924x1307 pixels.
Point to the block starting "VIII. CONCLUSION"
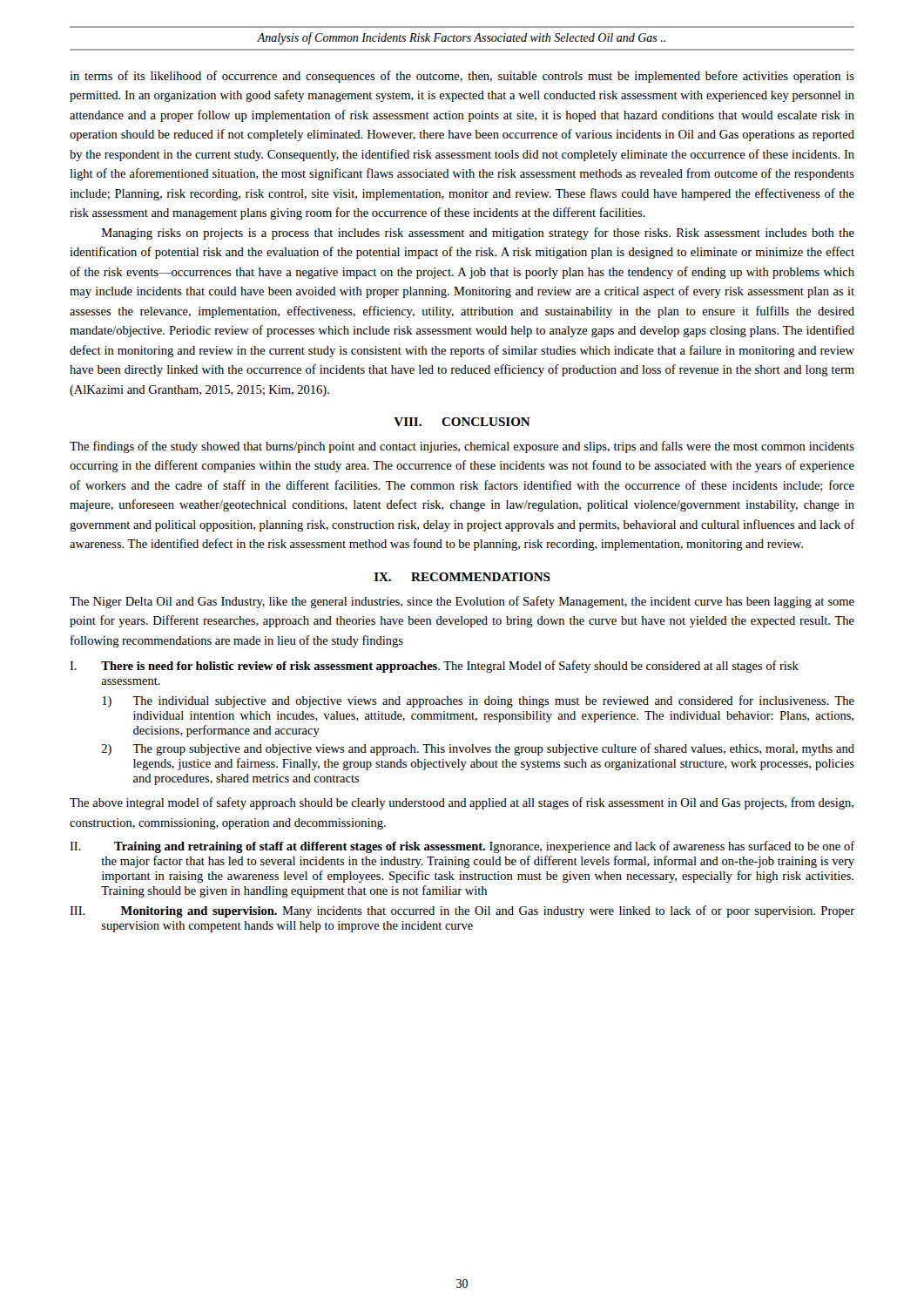tap(462, 422)
